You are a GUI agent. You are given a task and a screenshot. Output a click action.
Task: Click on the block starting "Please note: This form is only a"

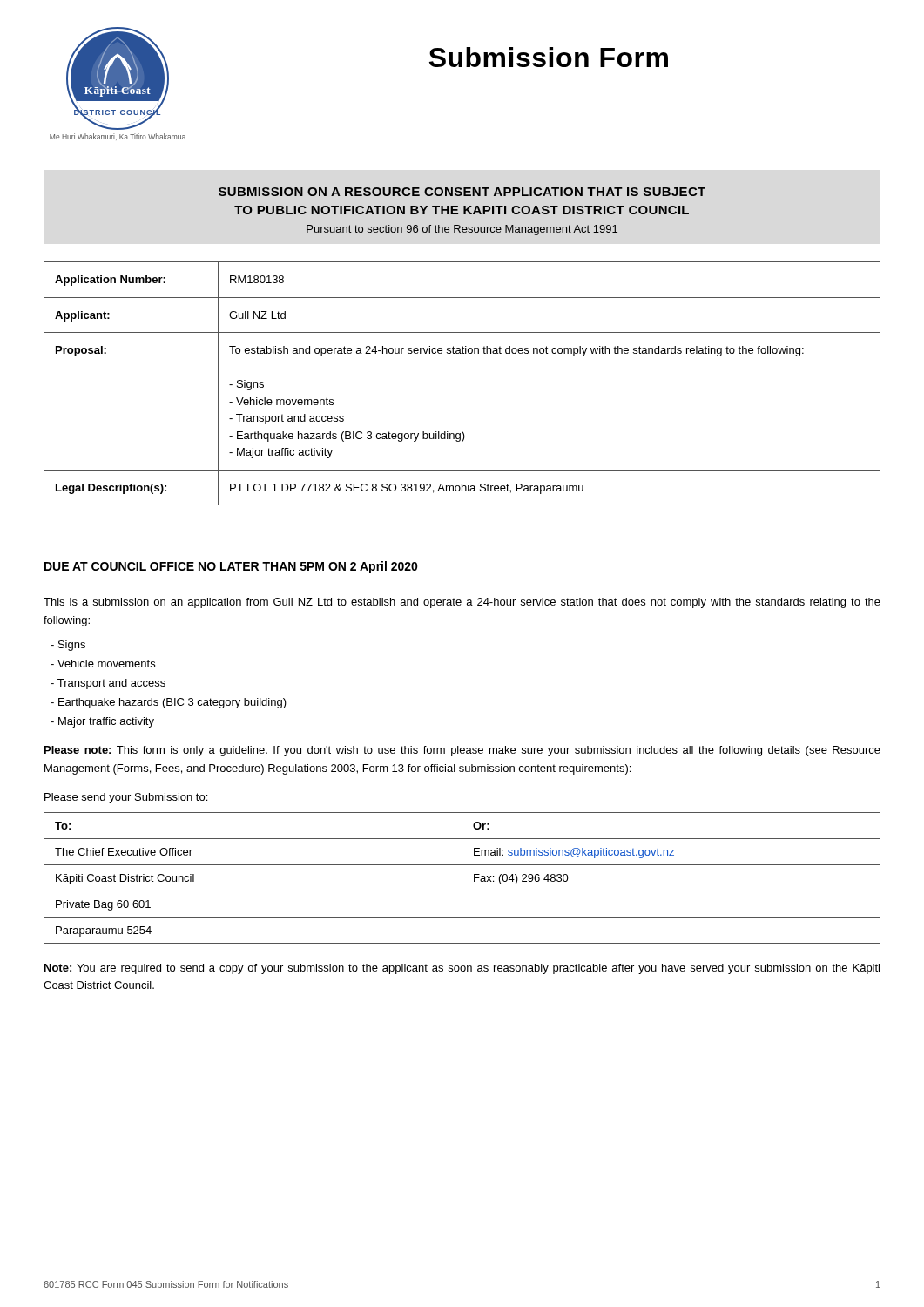pos(462,760)
